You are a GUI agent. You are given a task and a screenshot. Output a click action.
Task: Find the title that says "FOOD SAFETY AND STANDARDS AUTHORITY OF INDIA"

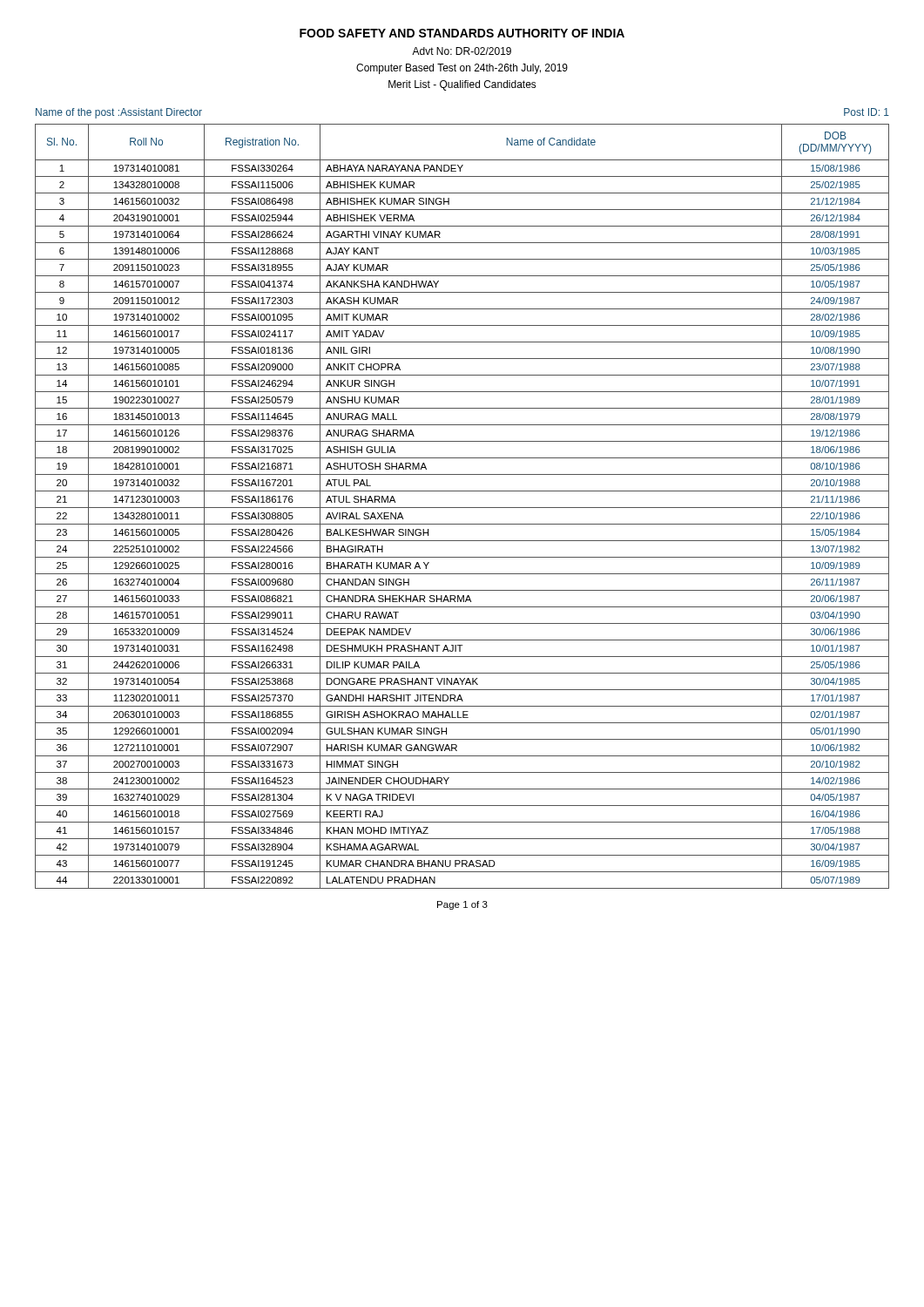(462, 33)
